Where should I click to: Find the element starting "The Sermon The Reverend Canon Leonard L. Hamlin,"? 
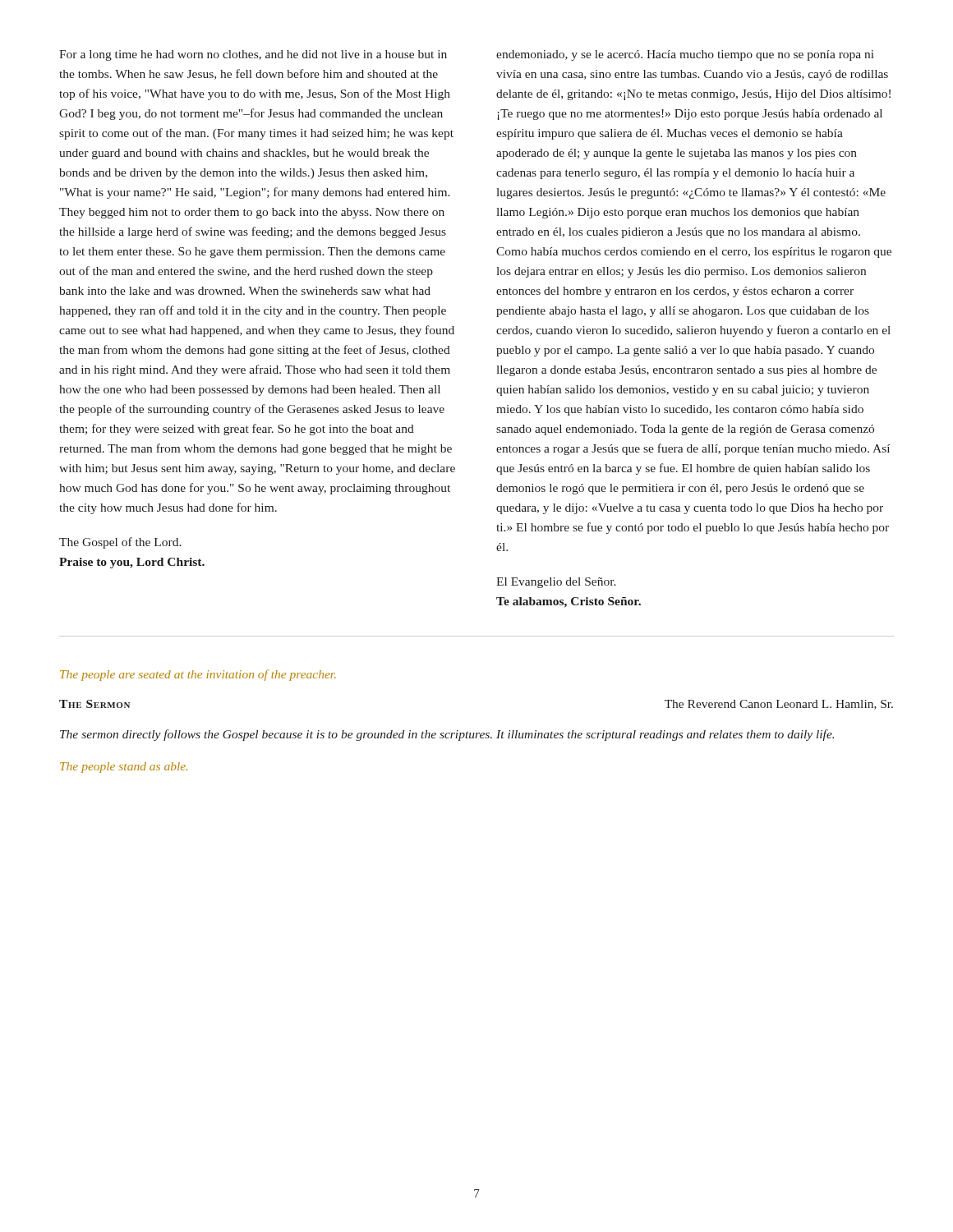(97, 705)
